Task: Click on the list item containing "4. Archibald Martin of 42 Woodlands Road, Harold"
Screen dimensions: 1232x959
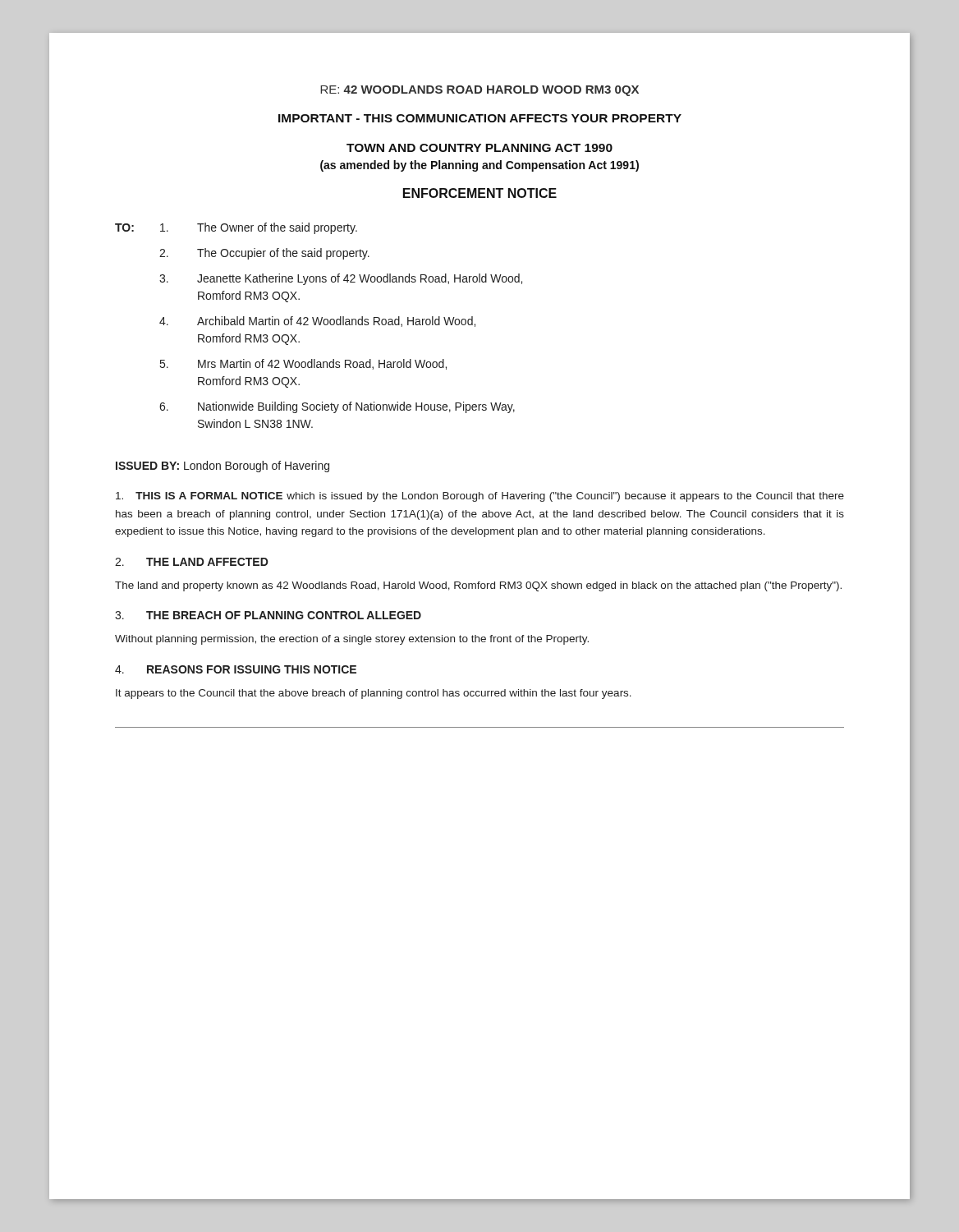Action: (x=480, y=330)
